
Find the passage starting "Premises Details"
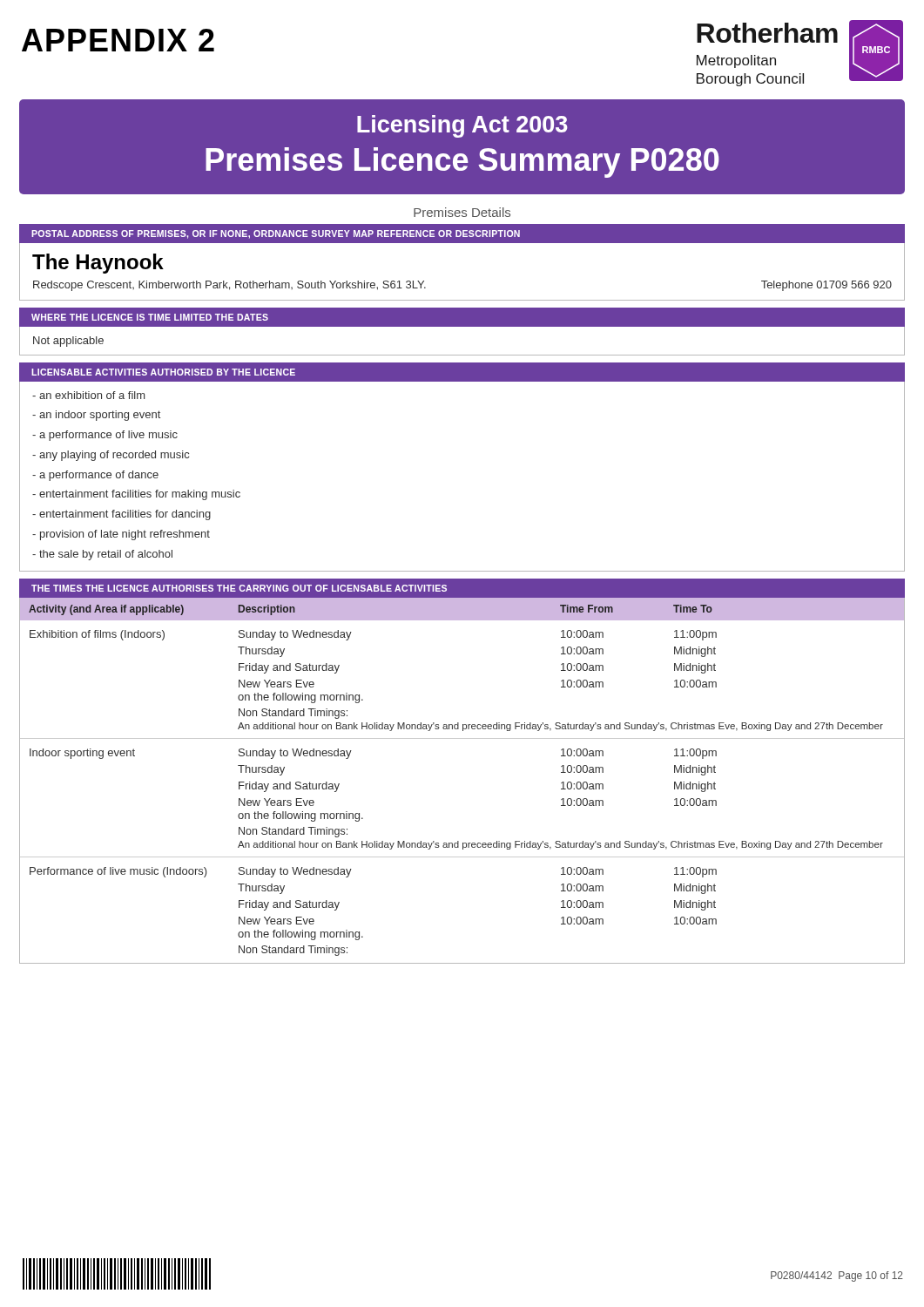[462, 212]
